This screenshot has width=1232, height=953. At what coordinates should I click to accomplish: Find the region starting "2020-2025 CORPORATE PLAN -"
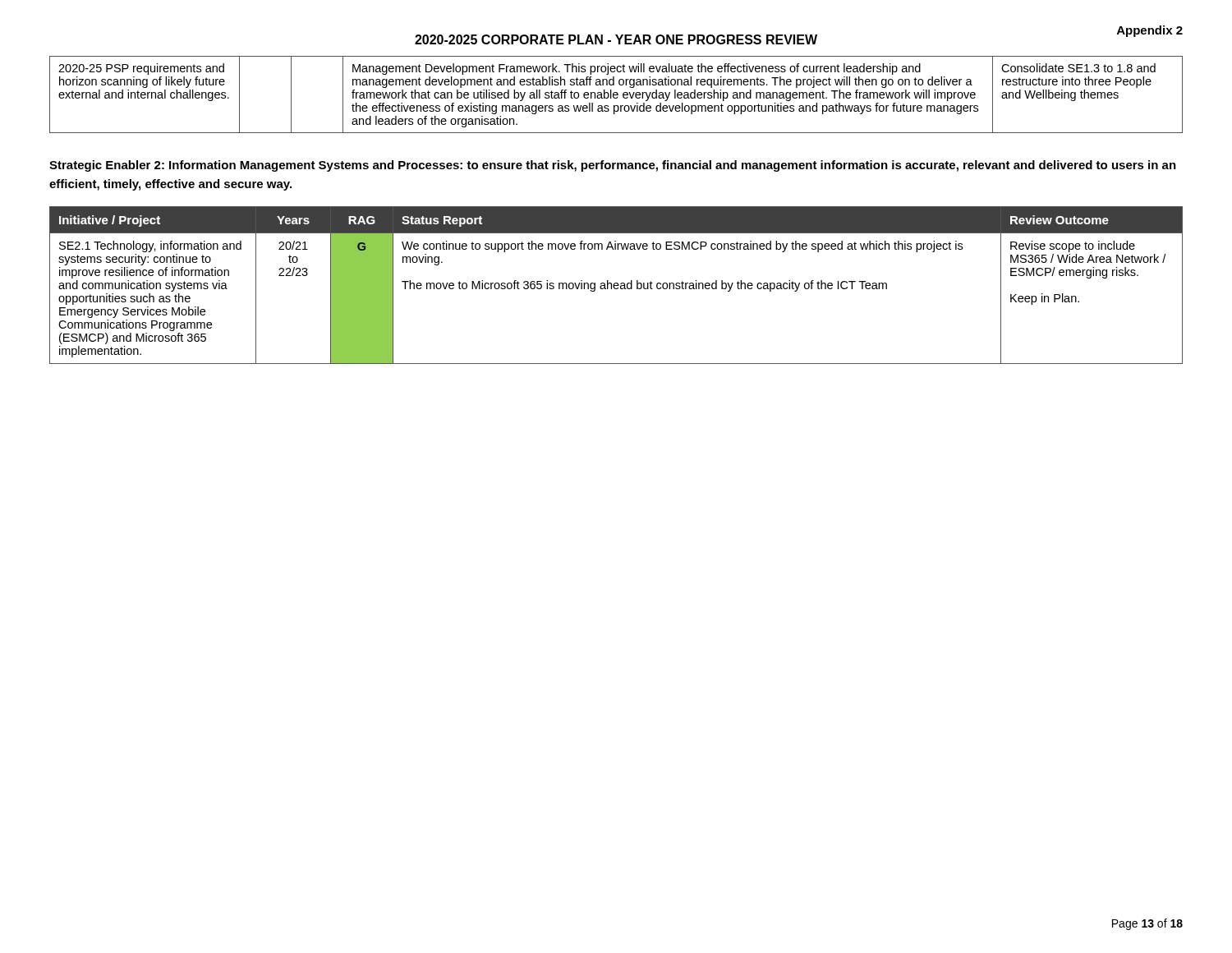point(616,40)
